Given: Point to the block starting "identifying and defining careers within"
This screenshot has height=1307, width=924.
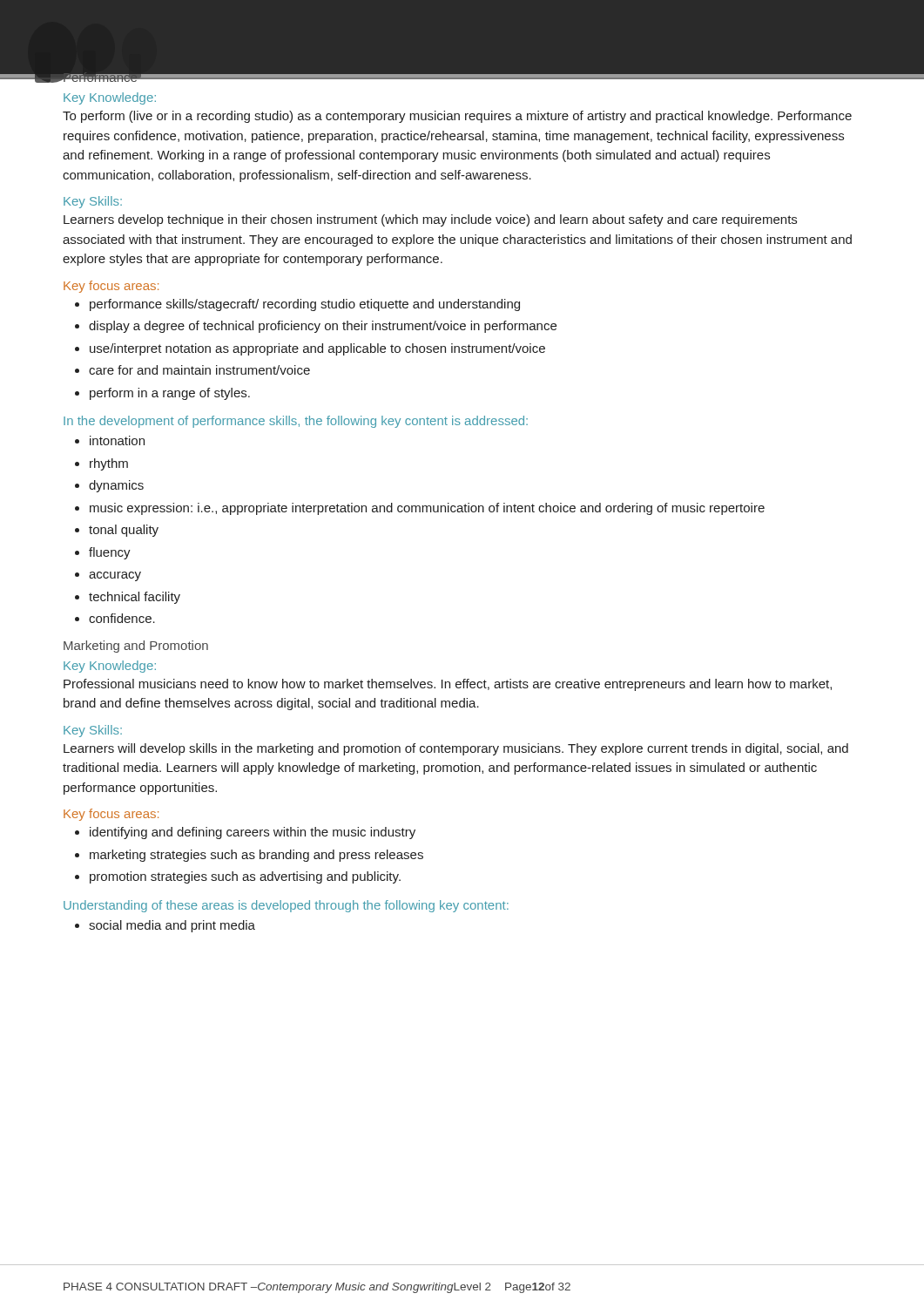Looking at the screenshot, I should 245,833.
